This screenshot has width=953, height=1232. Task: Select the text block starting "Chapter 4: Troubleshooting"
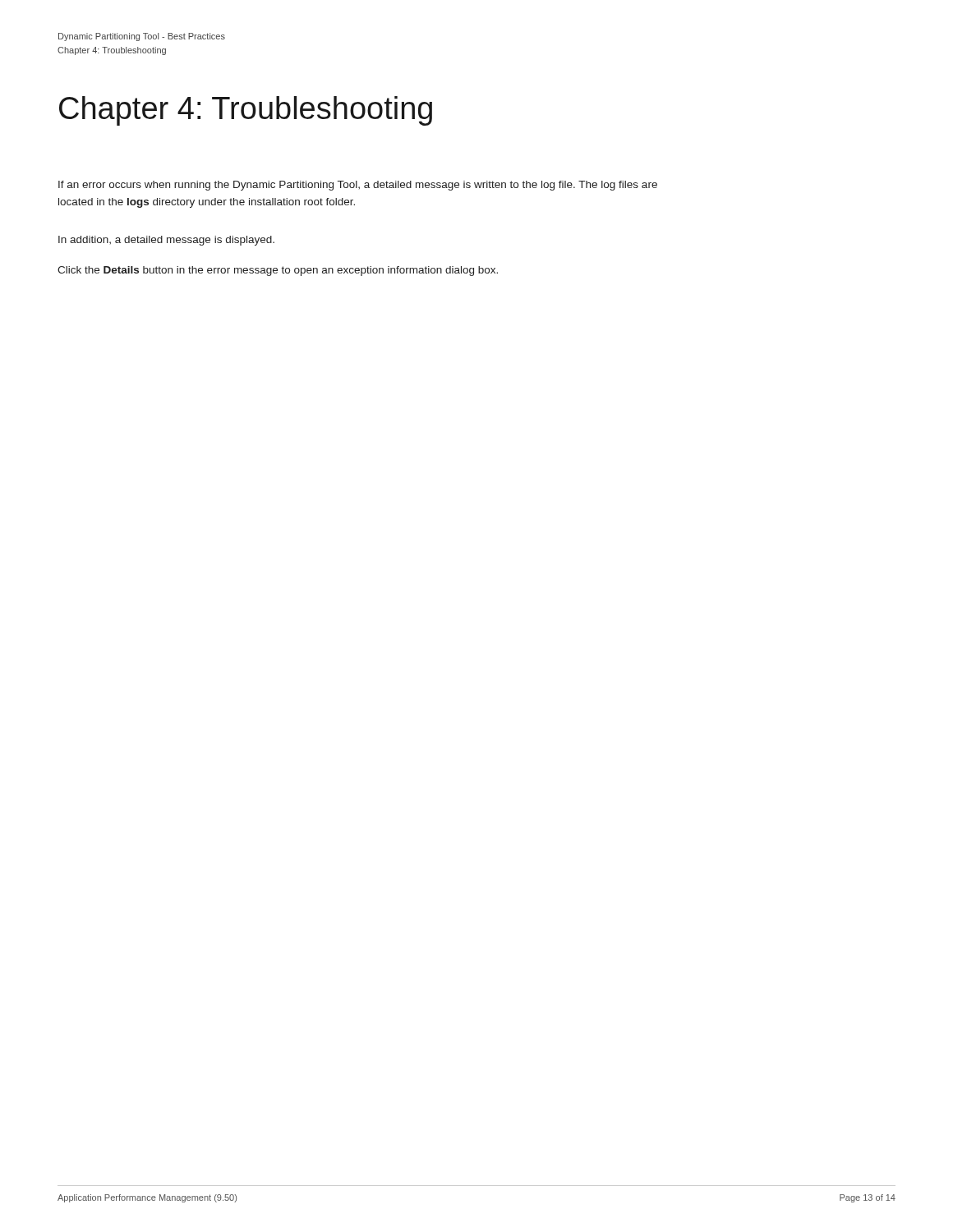[x=246, y=108]
